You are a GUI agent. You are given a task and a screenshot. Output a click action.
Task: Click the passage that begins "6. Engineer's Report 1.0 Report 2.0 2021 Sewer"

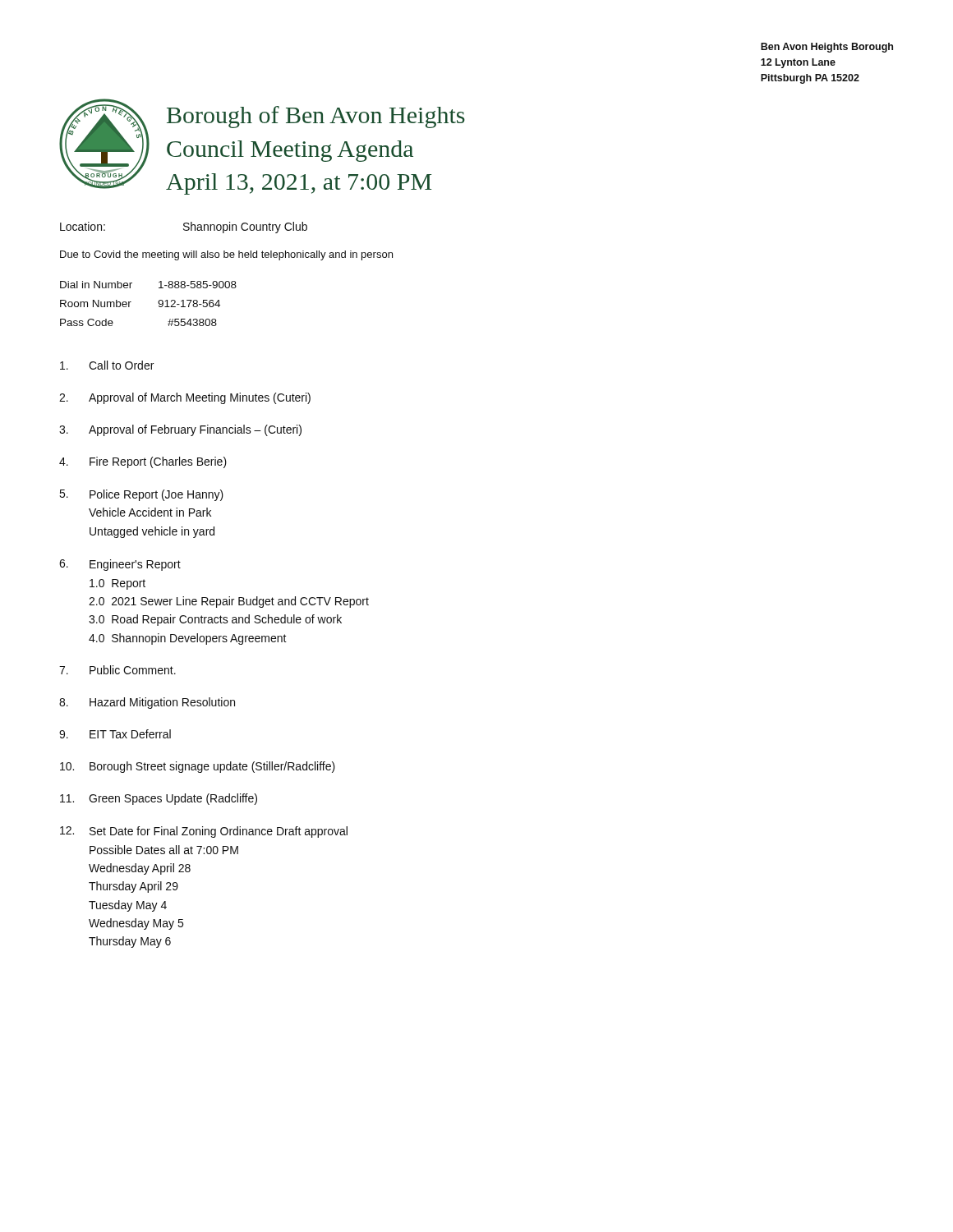pos(120,565)
